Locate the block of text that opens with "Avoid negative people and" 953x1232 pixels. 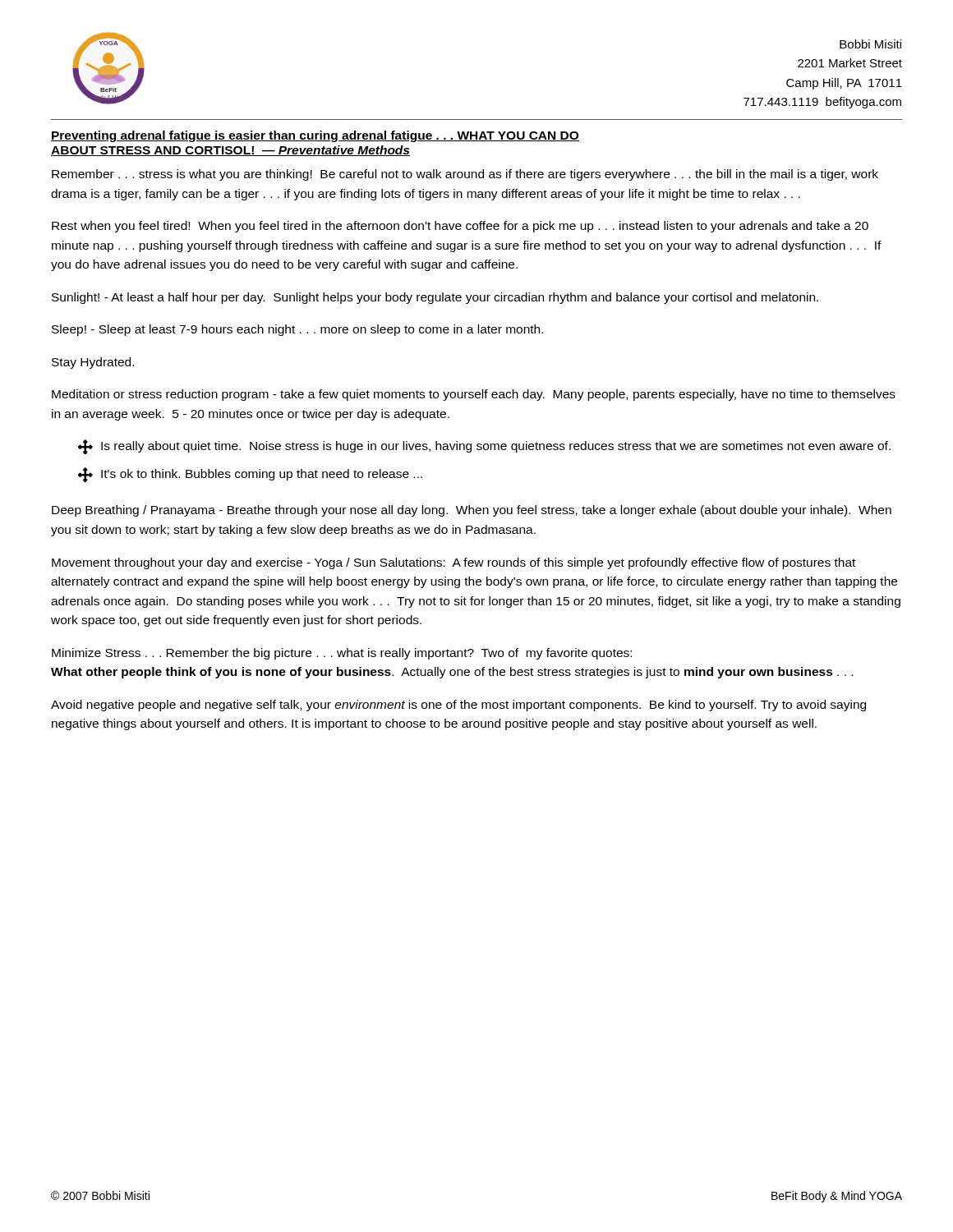459,714
